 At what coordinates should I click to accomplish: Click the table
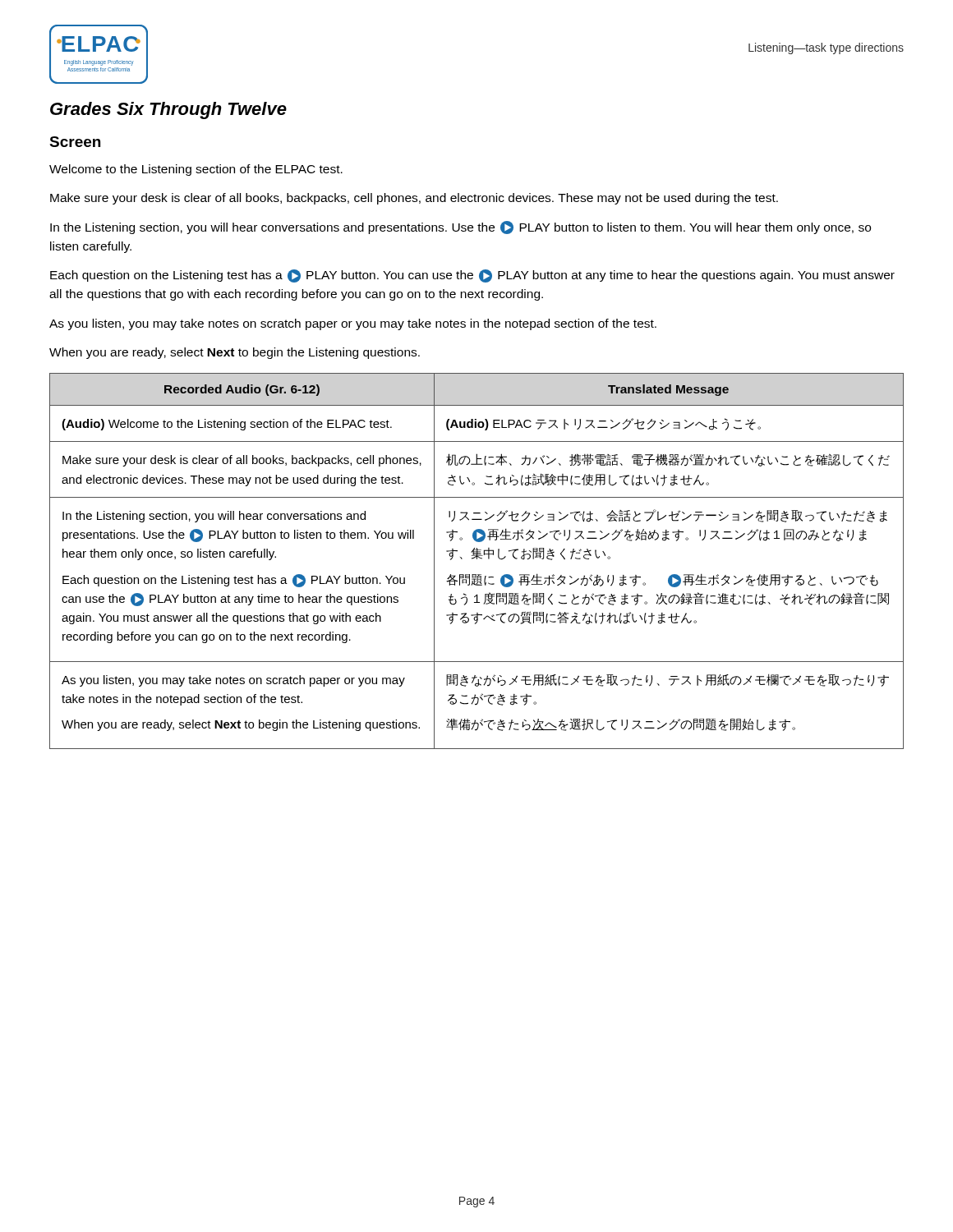pos(476,561)
